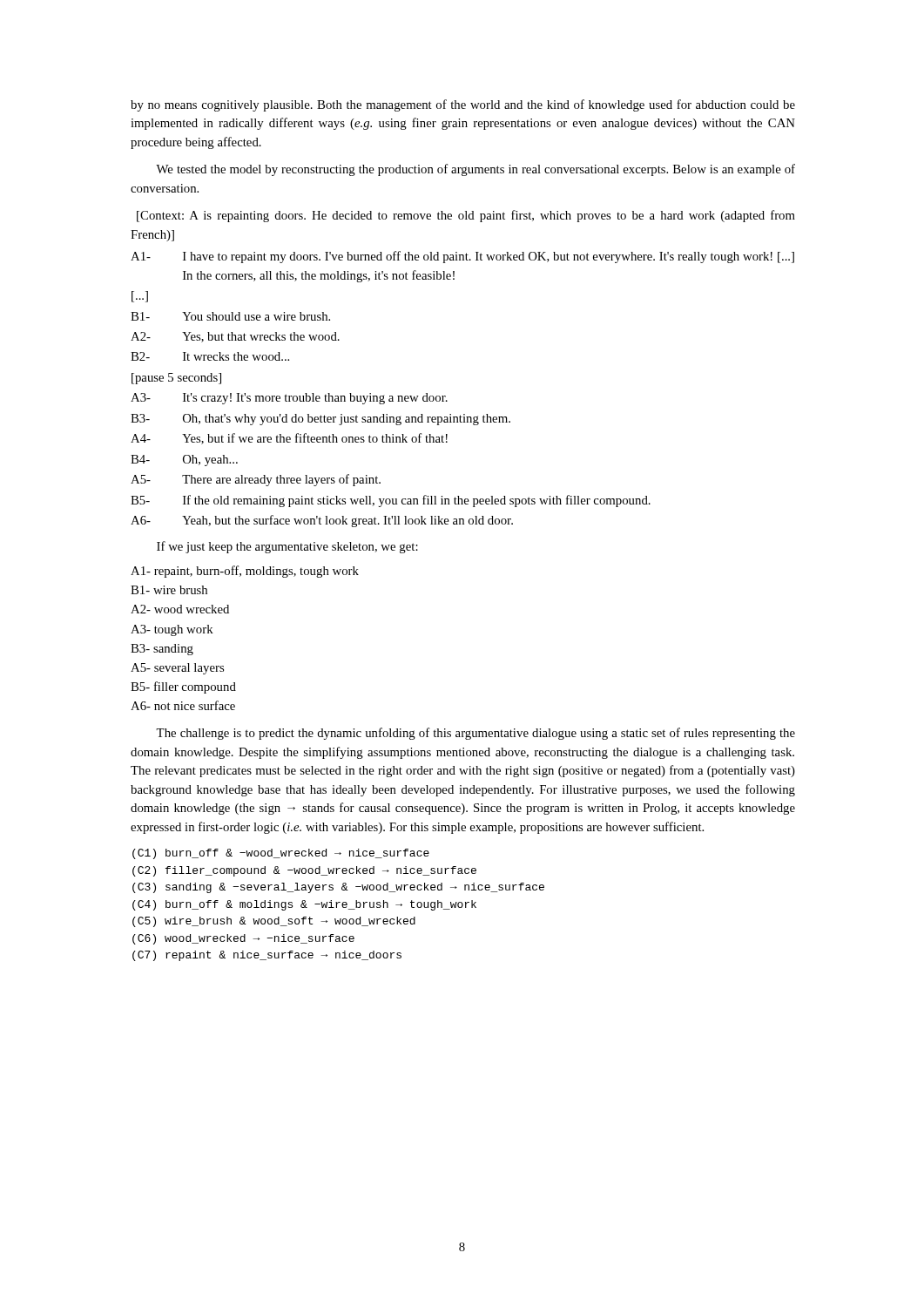The width and height of the screenshot is (924, 1307).
Task: Select the text block that reads "(C1) burn_off & −wood_wrecked → nice_surface"
Action: pos(463,905)
